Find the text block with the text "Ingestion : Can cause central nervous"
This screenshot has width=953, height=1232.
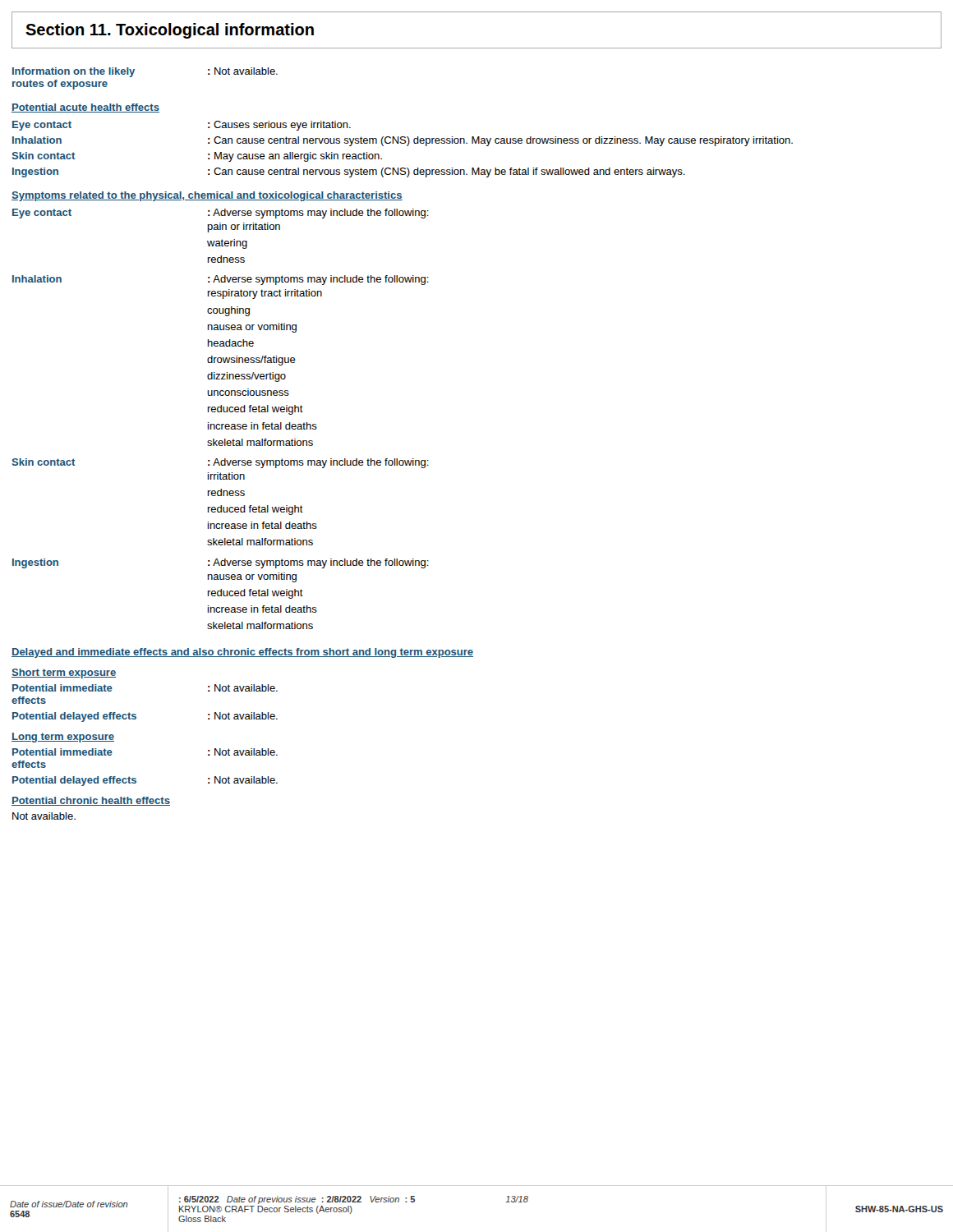point(476,171)
